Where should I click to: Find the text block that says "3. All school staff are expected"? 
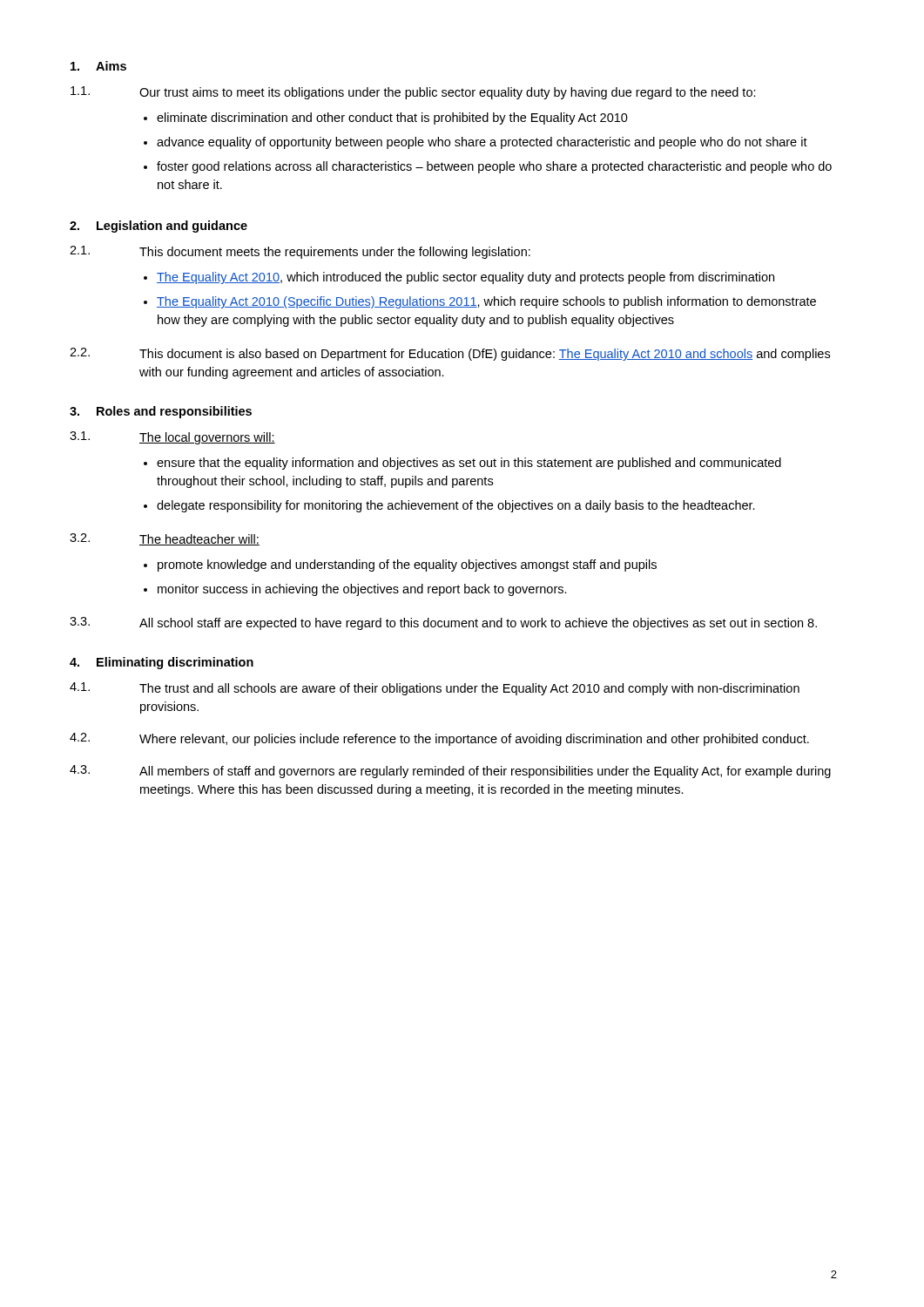[453, 626]
